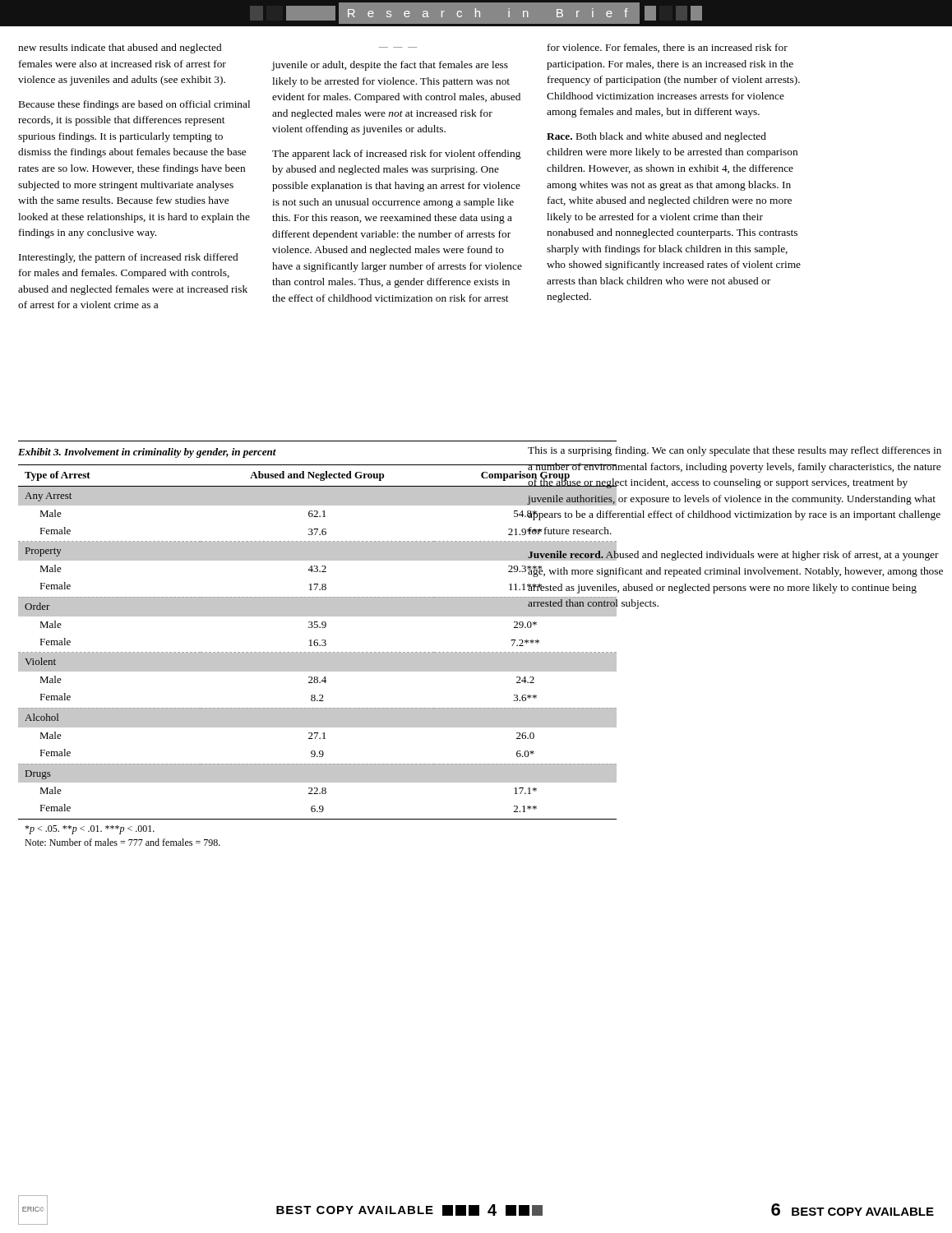
Task: Locate the block of text that opens with "new results indicate that abused"
Action: 122,63
